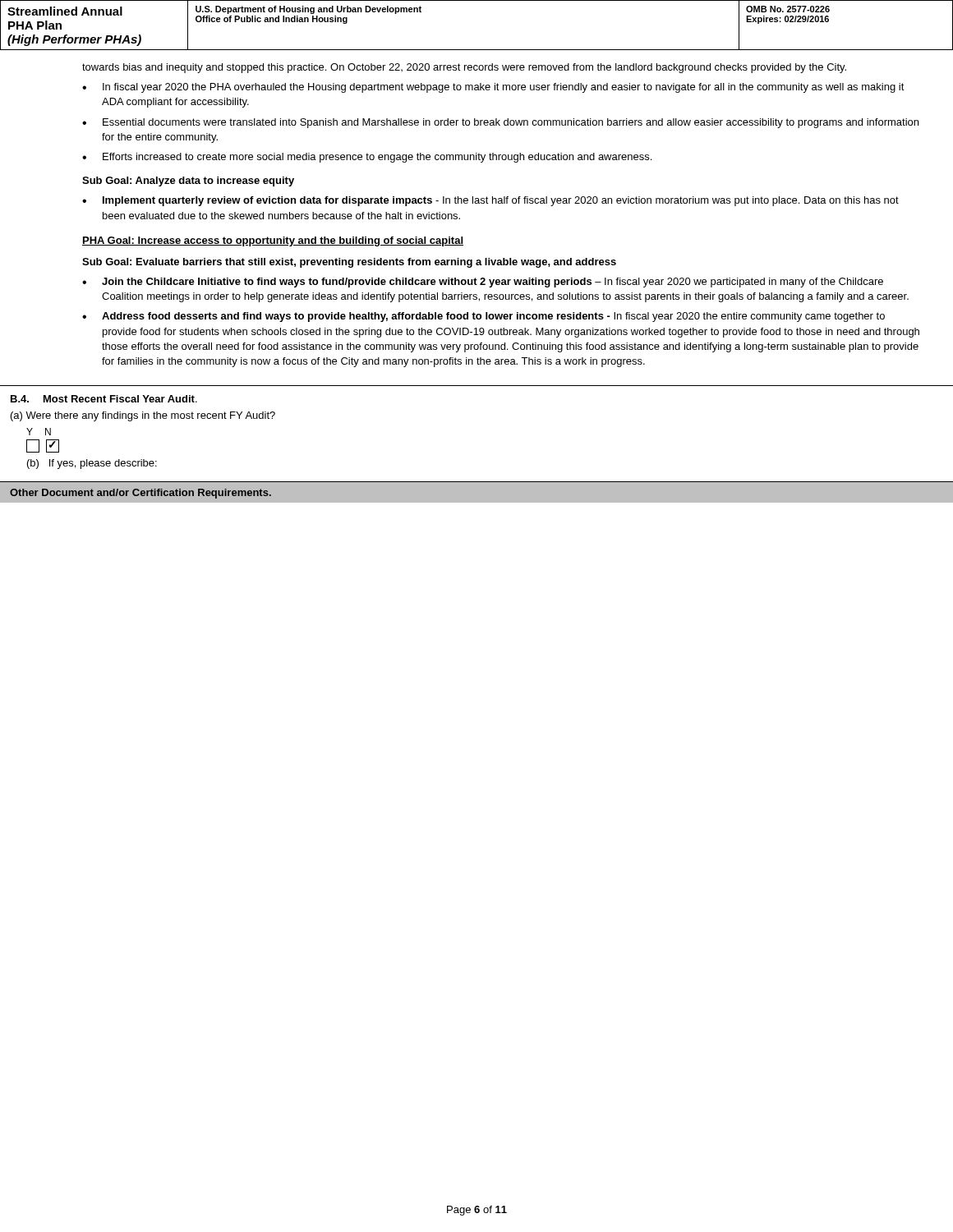Locate the text that says "(b) If yes, please describe:"
The image size is (953, 1232).
click(92, 463)
